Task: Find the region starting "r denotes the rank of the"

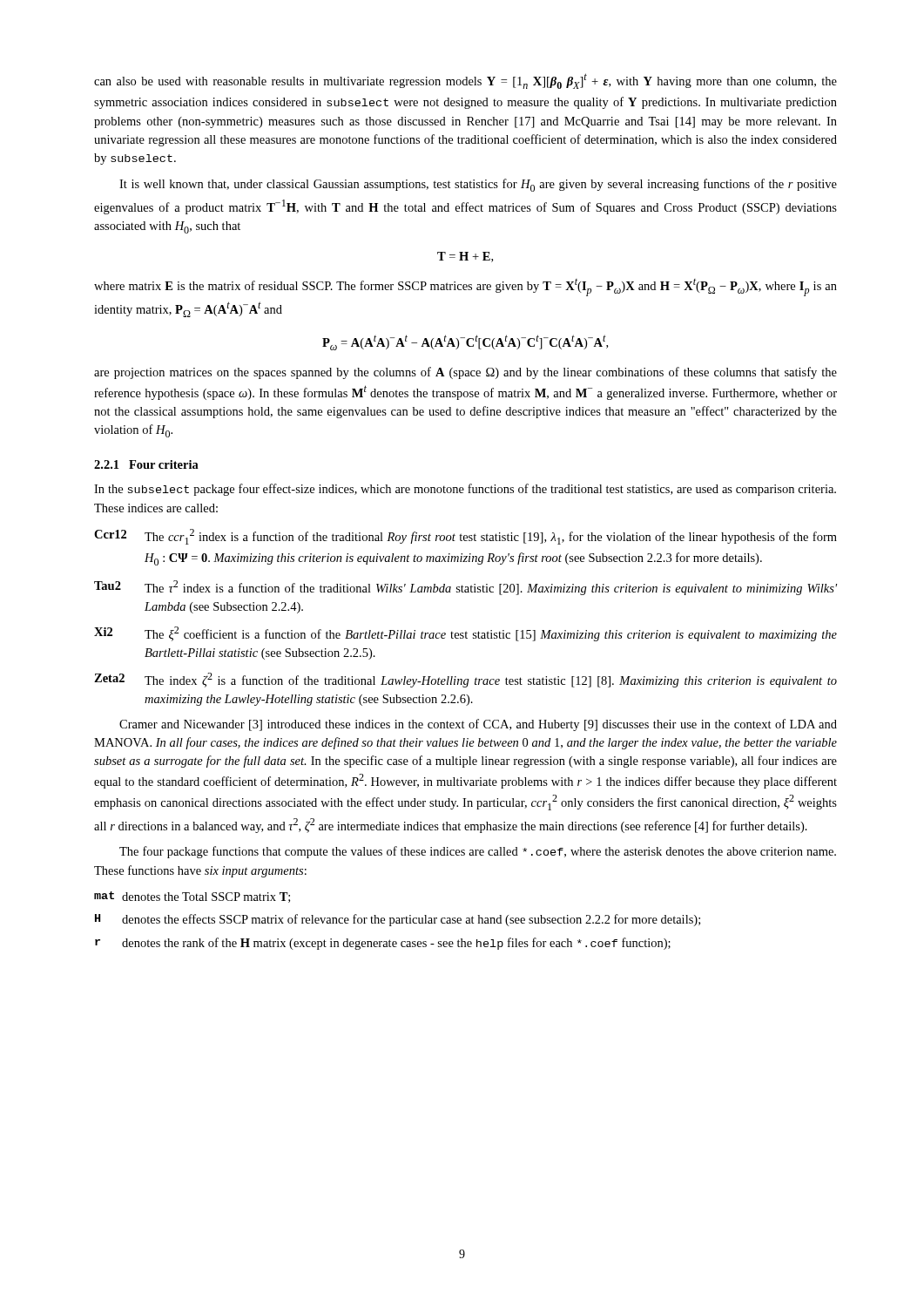Action: pyautogui.click(x=465, y=944)
